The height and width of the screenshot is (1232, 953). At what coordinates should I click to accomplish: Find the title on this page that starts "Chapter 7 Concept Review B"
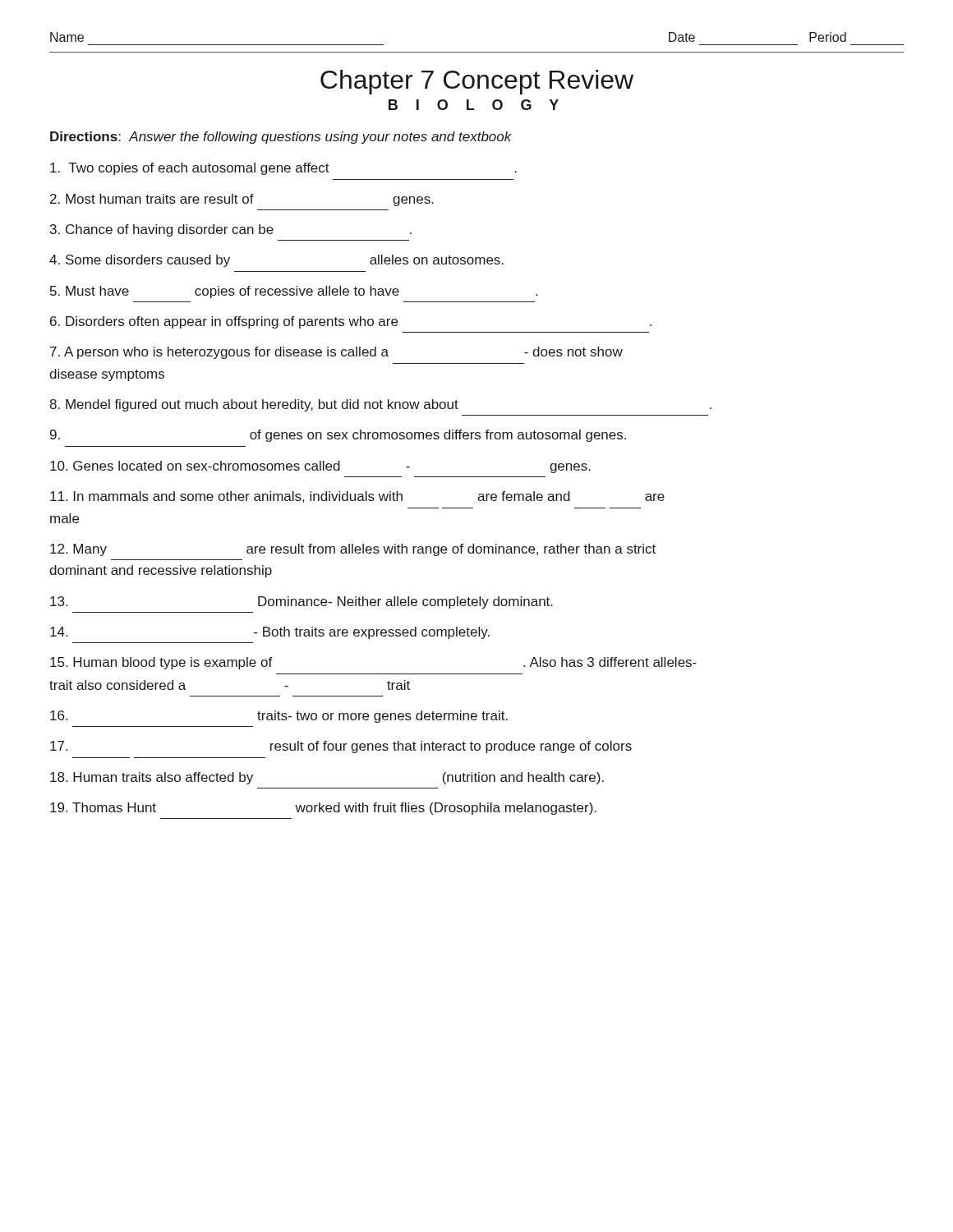pos(476,89)
